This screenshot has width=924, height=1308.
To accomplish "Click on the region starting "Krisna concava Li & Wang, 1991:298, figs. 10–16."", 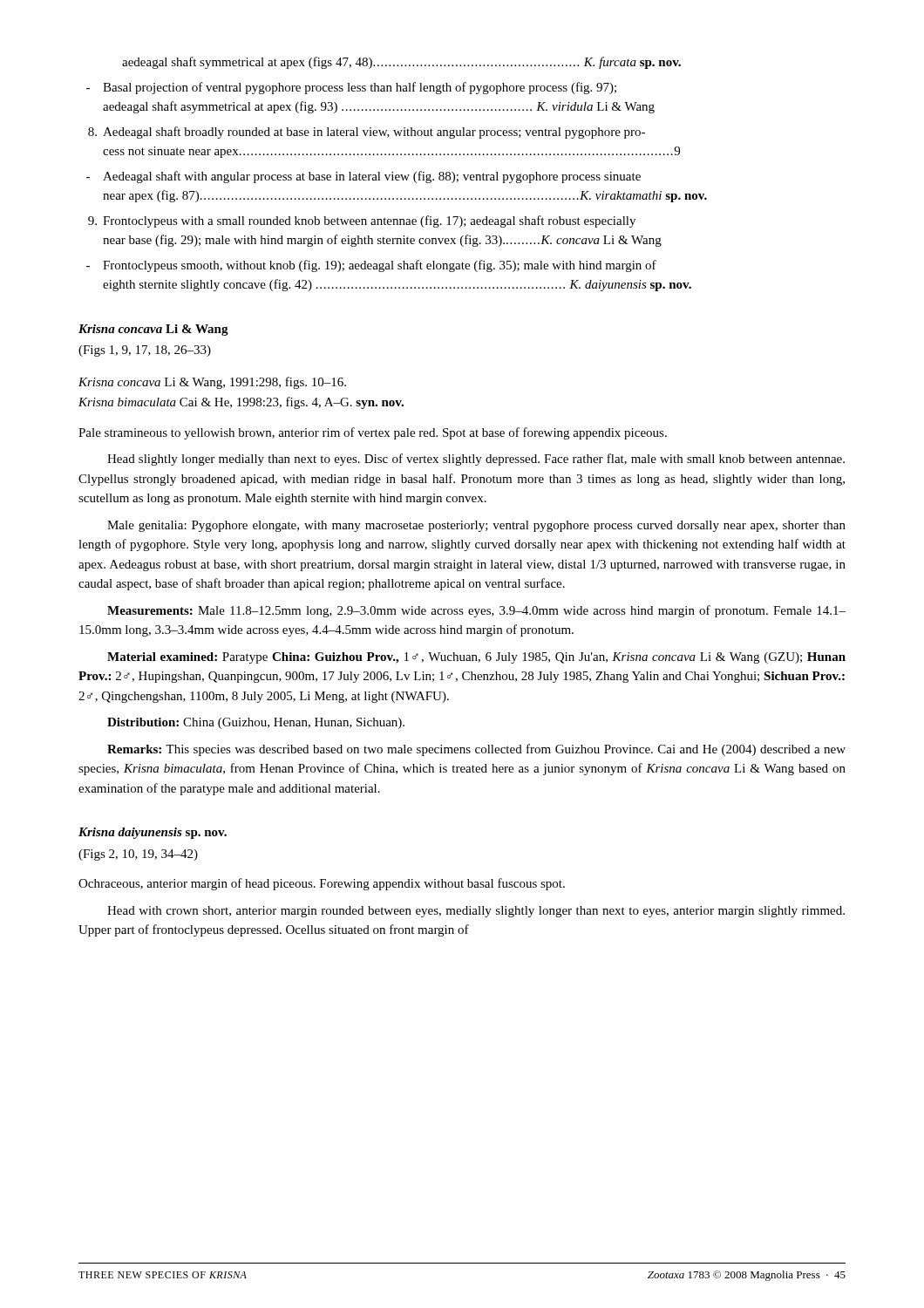I will 212,383.
